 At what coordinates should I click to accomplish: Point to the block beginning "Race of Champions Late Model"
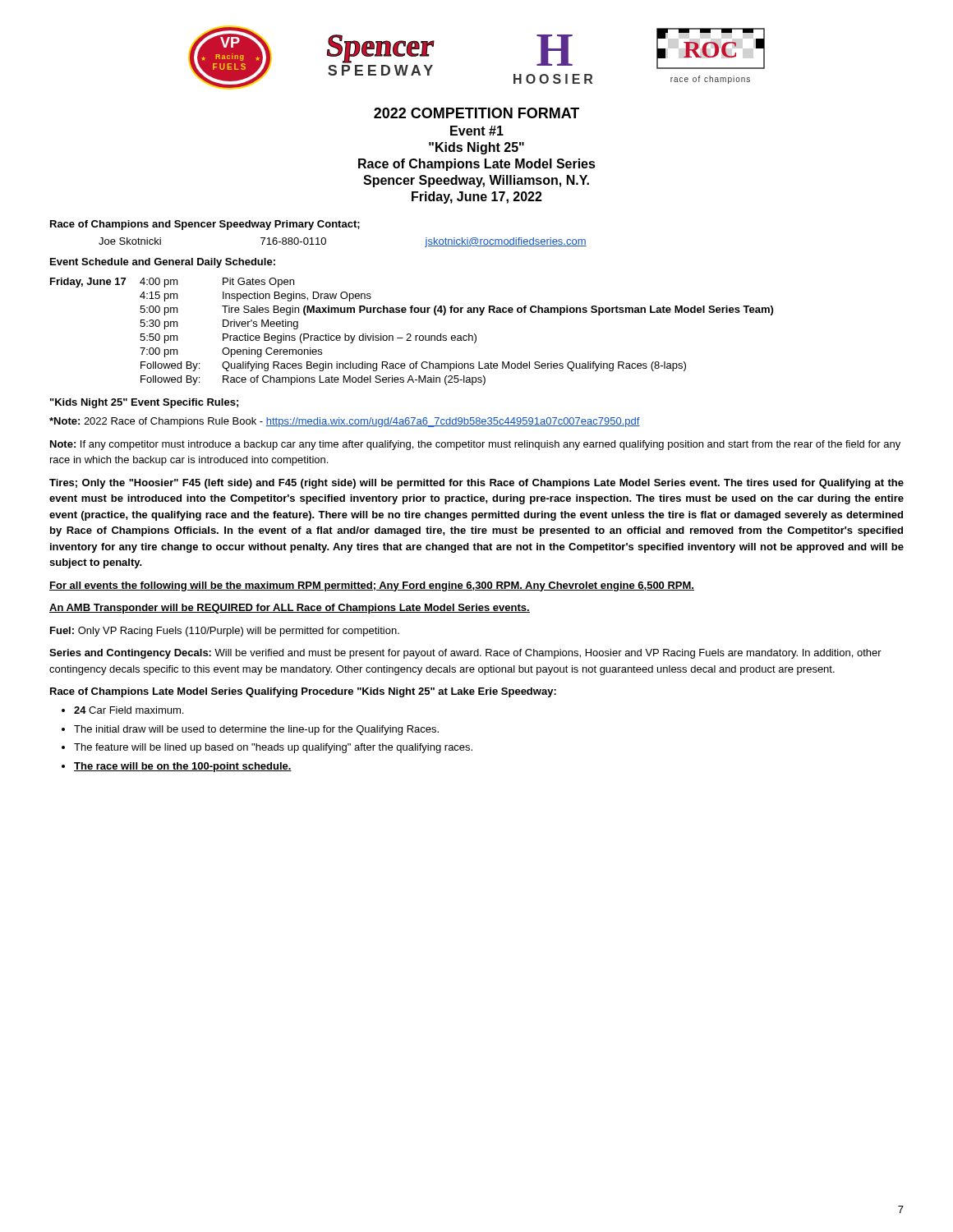pyautogui.click(x=303, y=691)
